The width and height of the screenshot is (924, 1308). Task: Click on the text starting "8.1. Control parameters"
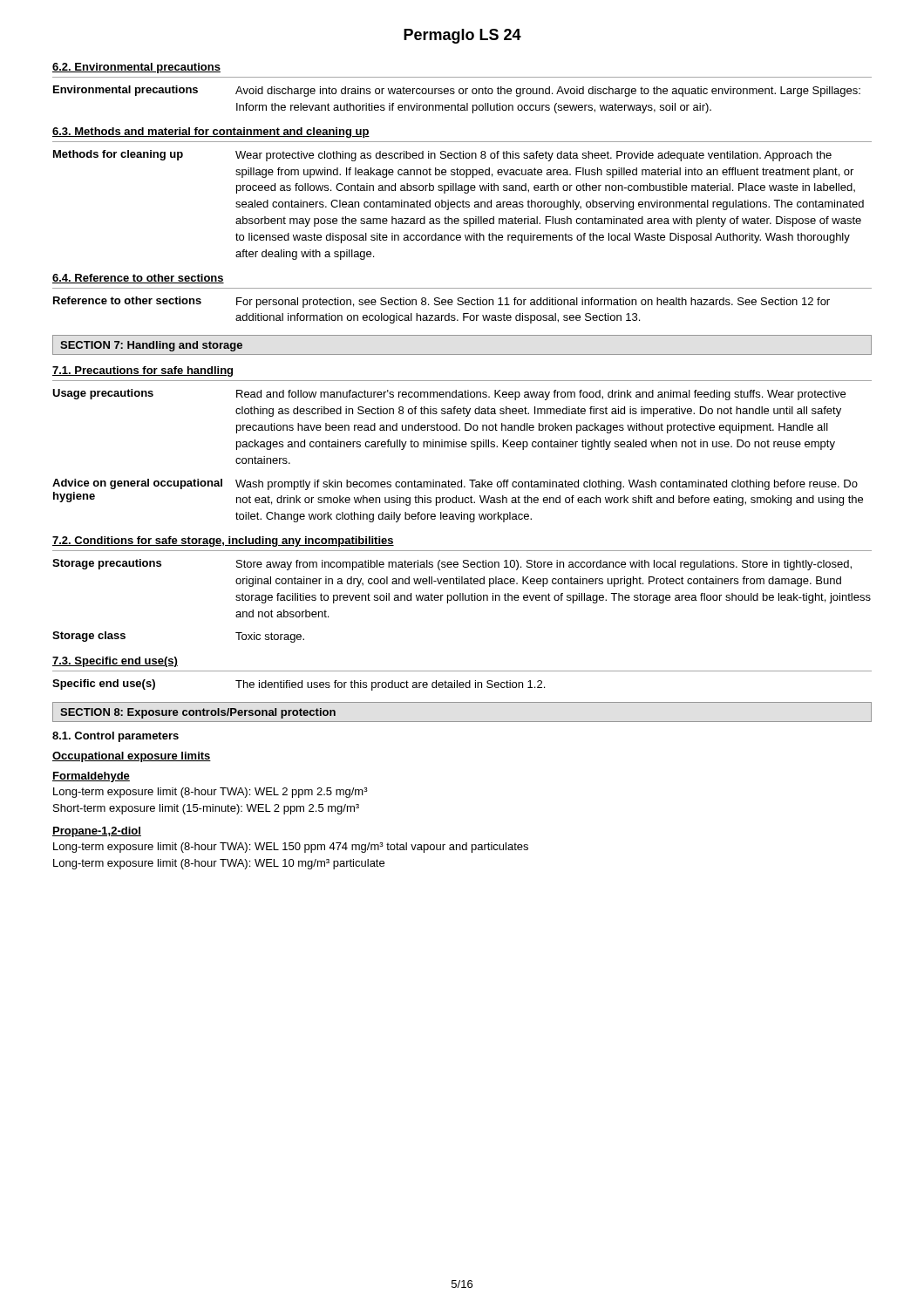(116, 736)
